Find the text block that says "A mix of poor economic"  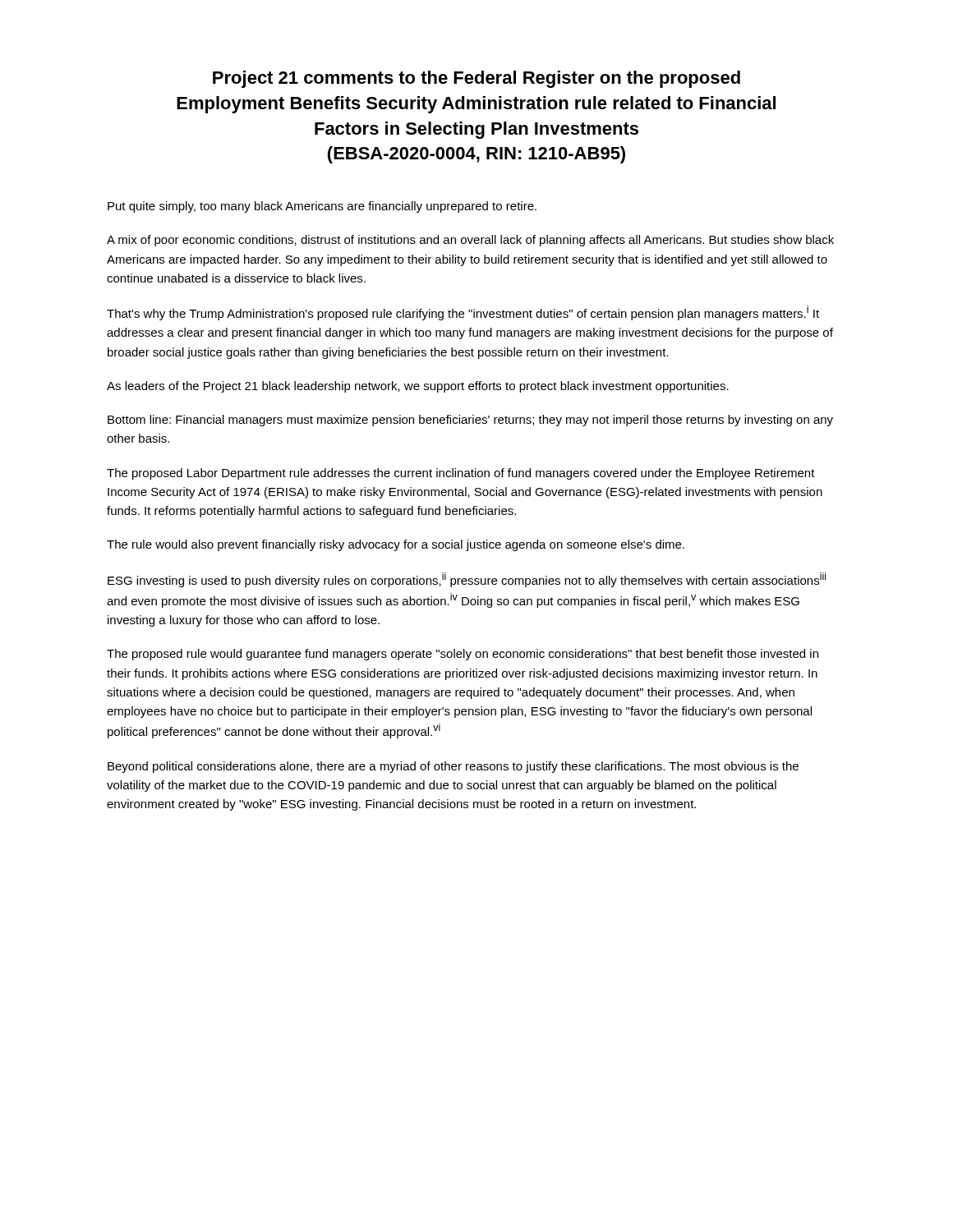[x=470, y=259]
